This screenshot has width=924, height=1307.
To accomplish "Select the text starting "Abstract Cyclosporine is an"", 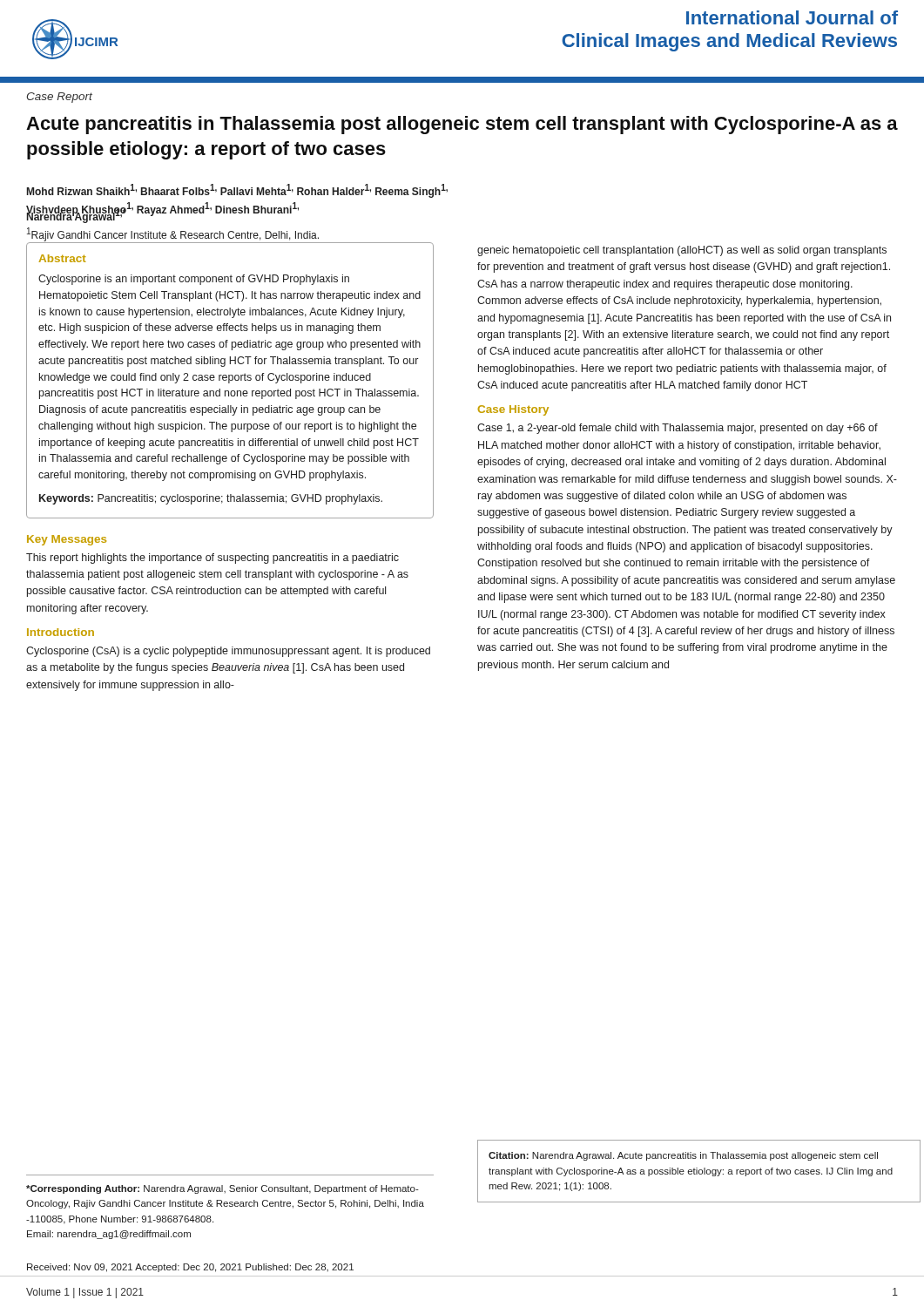I will click(x=230, y=379).
